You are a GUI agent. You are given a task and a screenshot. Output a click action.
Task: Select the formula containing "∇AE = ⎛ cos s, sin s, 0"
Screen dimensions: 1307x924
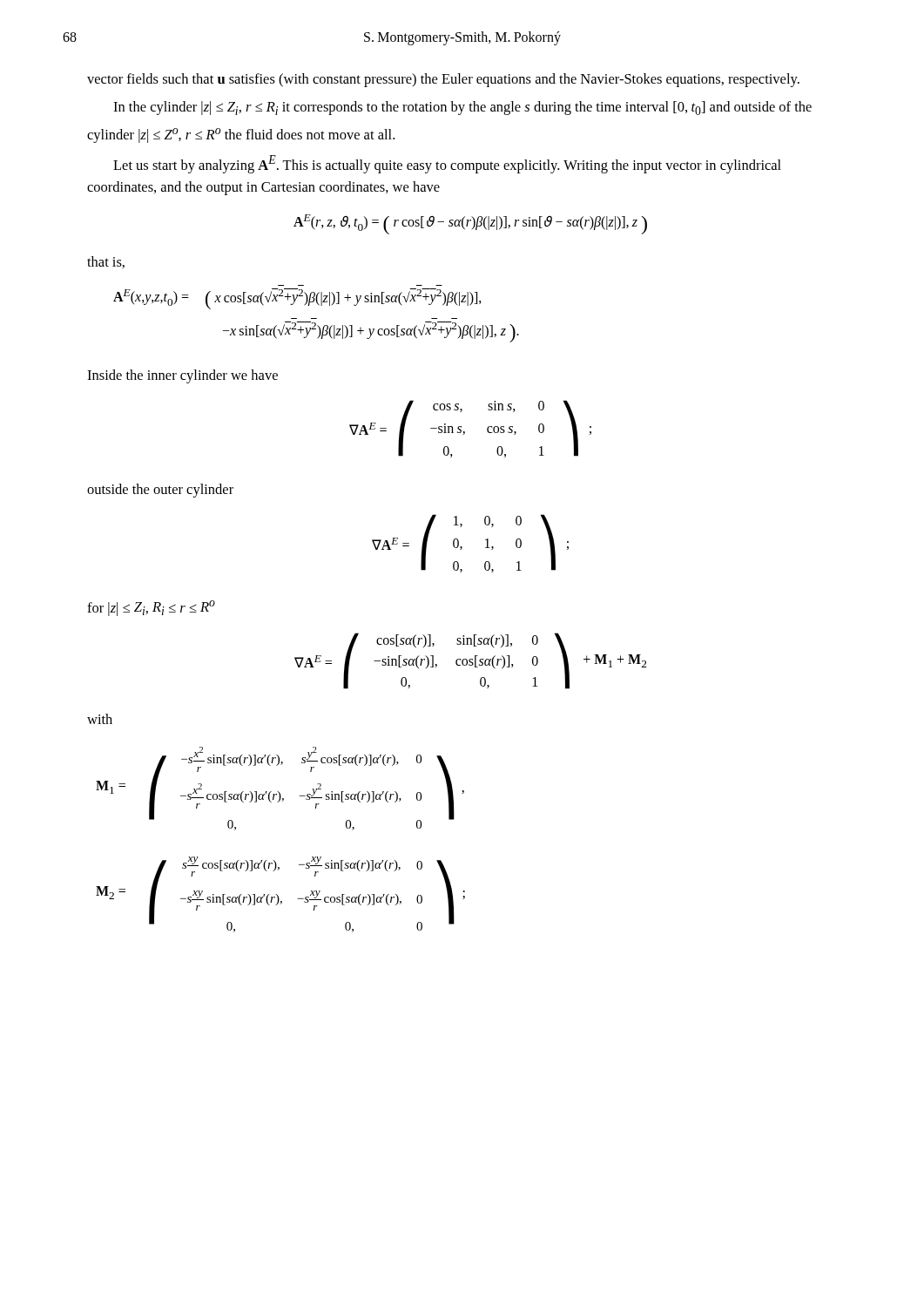coord(471,429)
